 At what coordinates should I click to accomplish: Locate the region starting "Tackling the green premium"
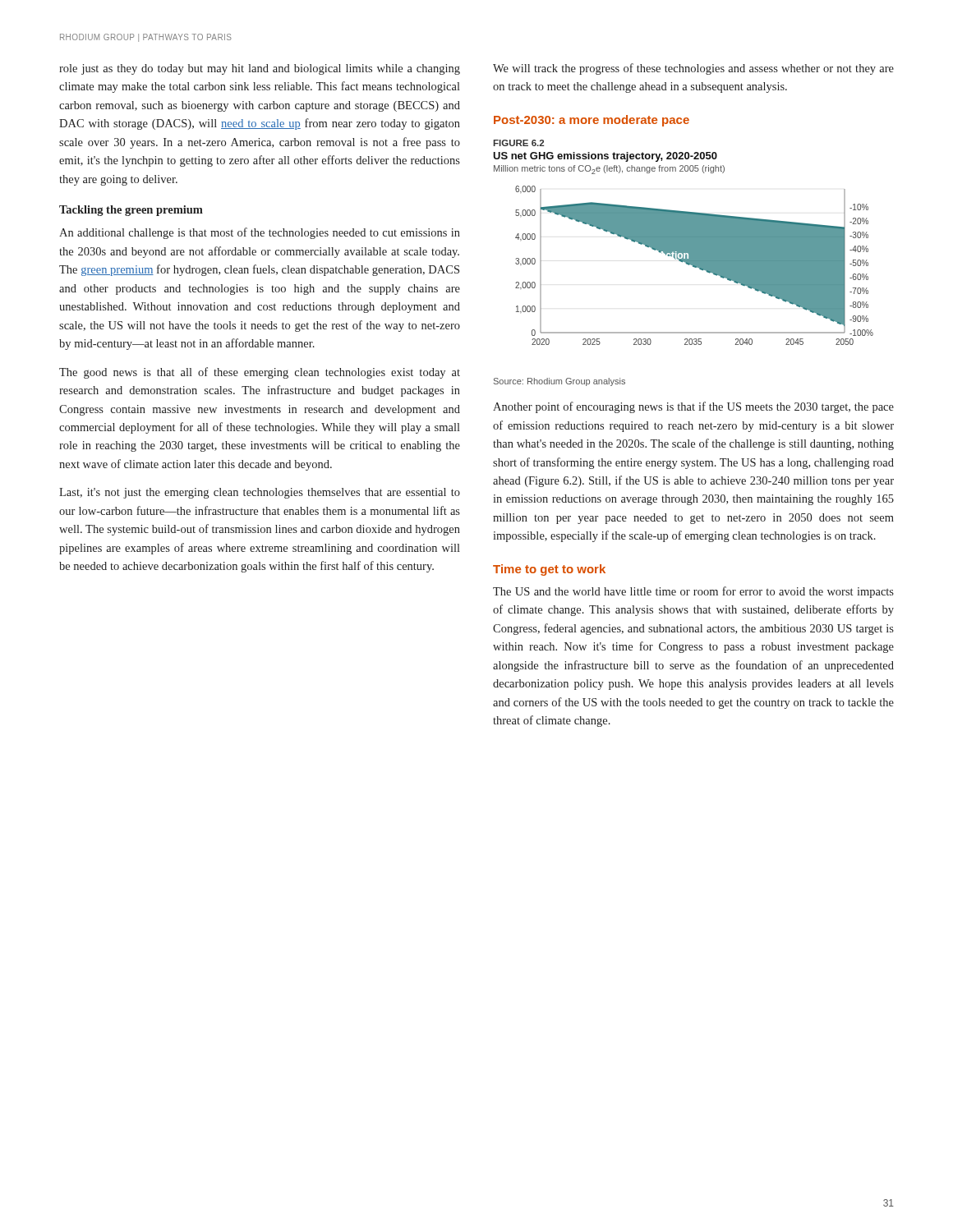pyautogui.click(x=131, y=211)
